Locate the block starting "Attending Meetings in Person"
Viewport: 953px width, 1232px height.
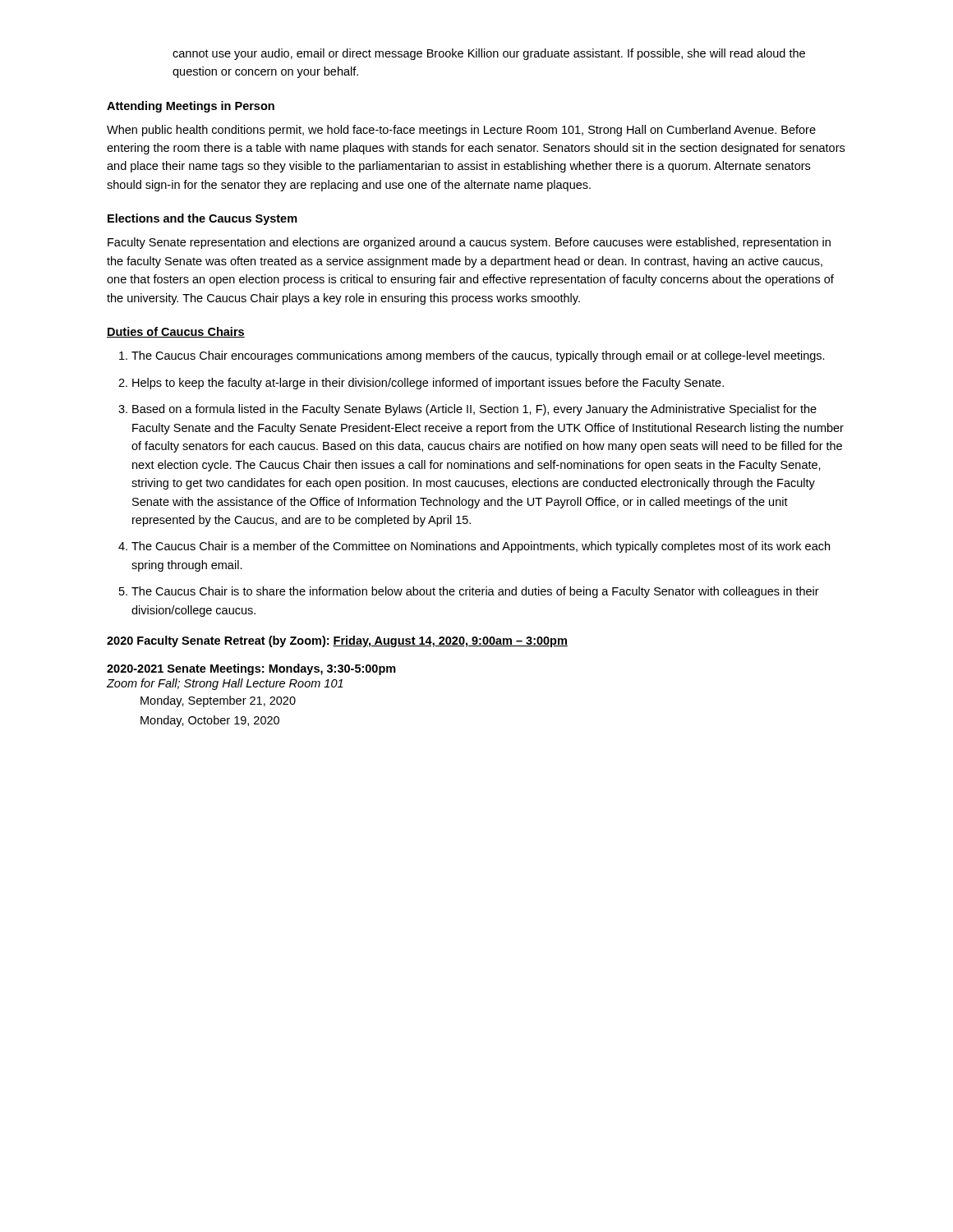[x=191, y=106]
